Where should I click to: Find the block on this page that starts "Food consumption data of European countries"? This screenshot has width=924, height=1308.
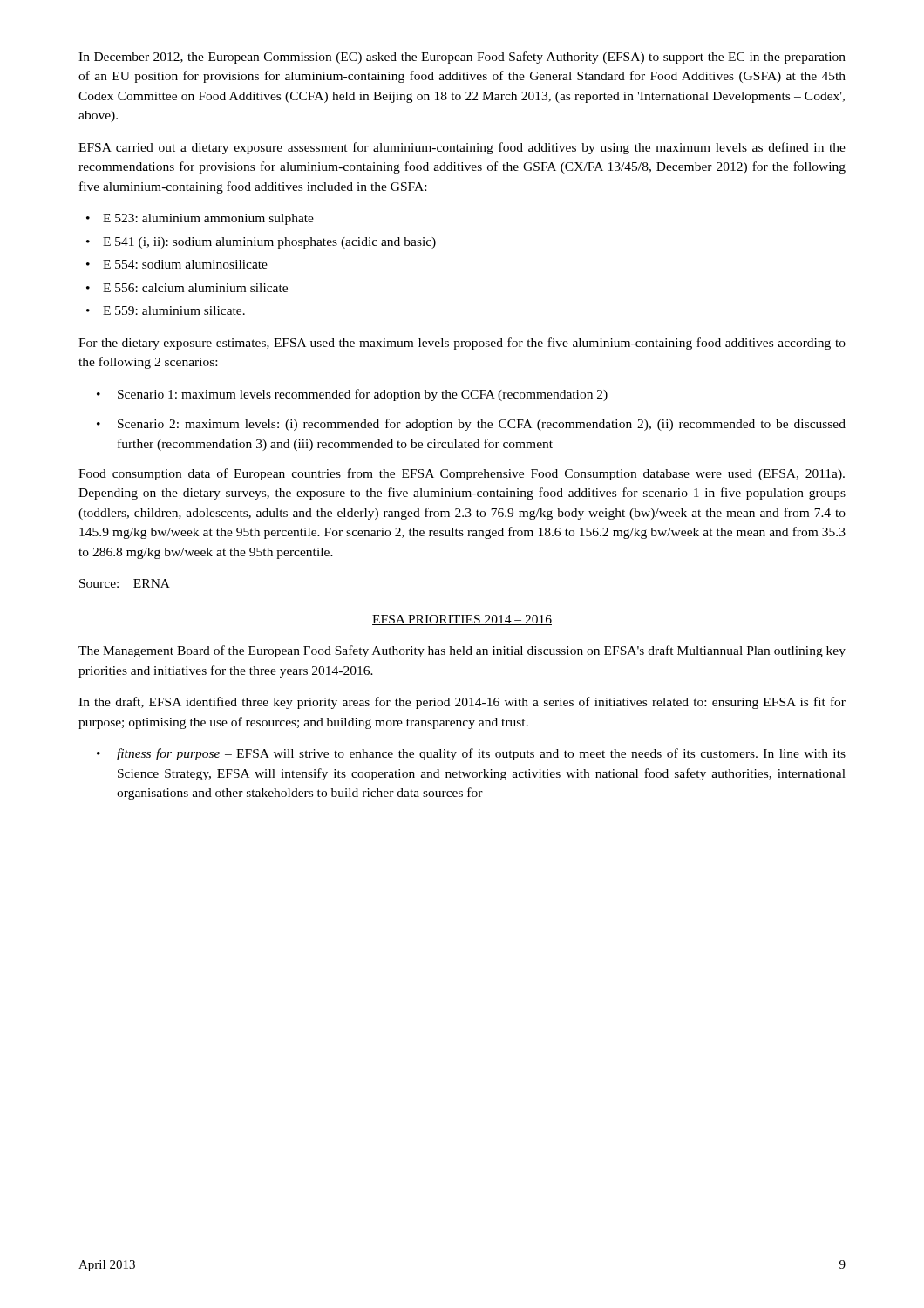tap(462, 512)
